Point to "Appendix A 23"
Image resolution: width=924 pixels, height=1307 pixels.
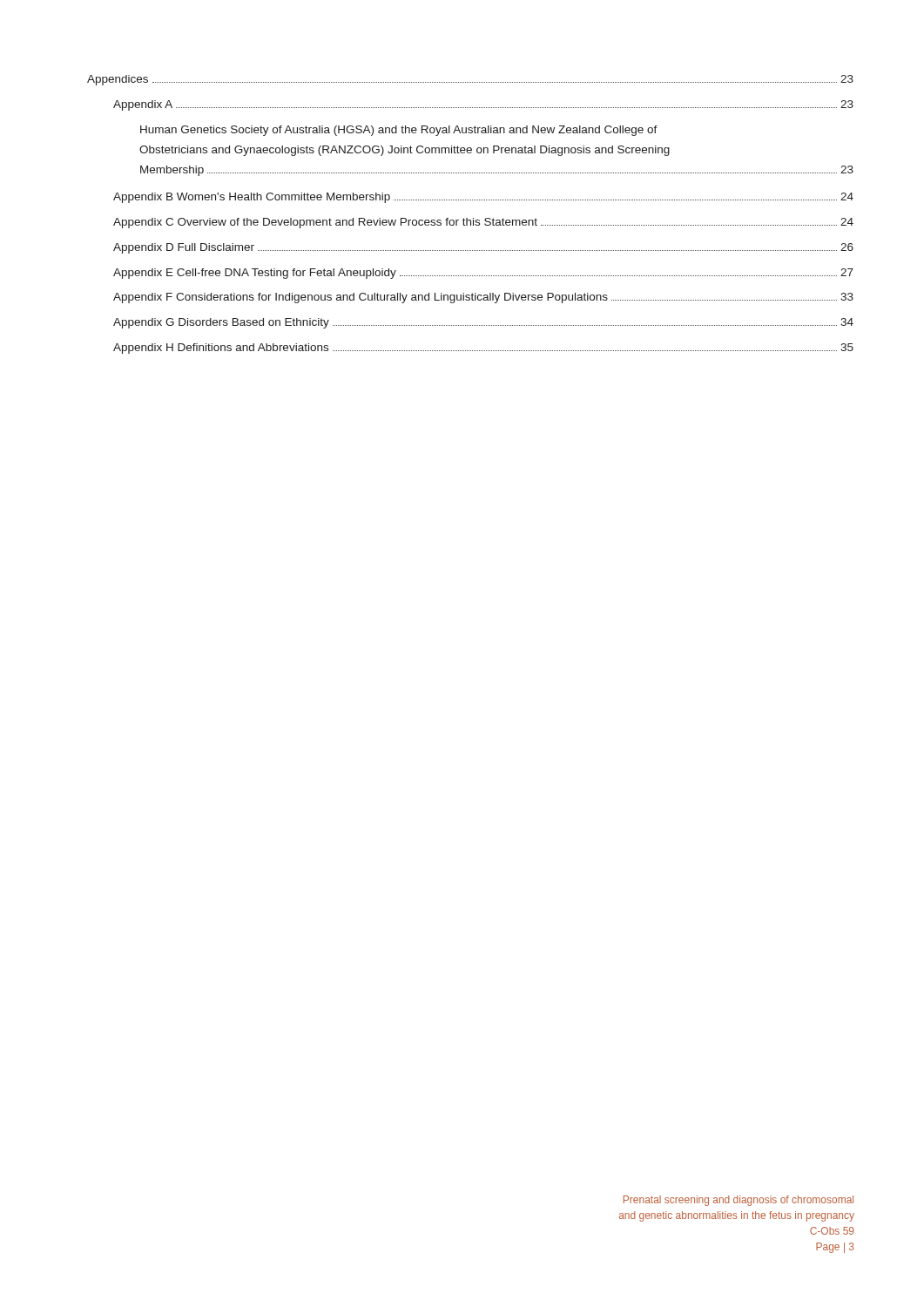483,105
